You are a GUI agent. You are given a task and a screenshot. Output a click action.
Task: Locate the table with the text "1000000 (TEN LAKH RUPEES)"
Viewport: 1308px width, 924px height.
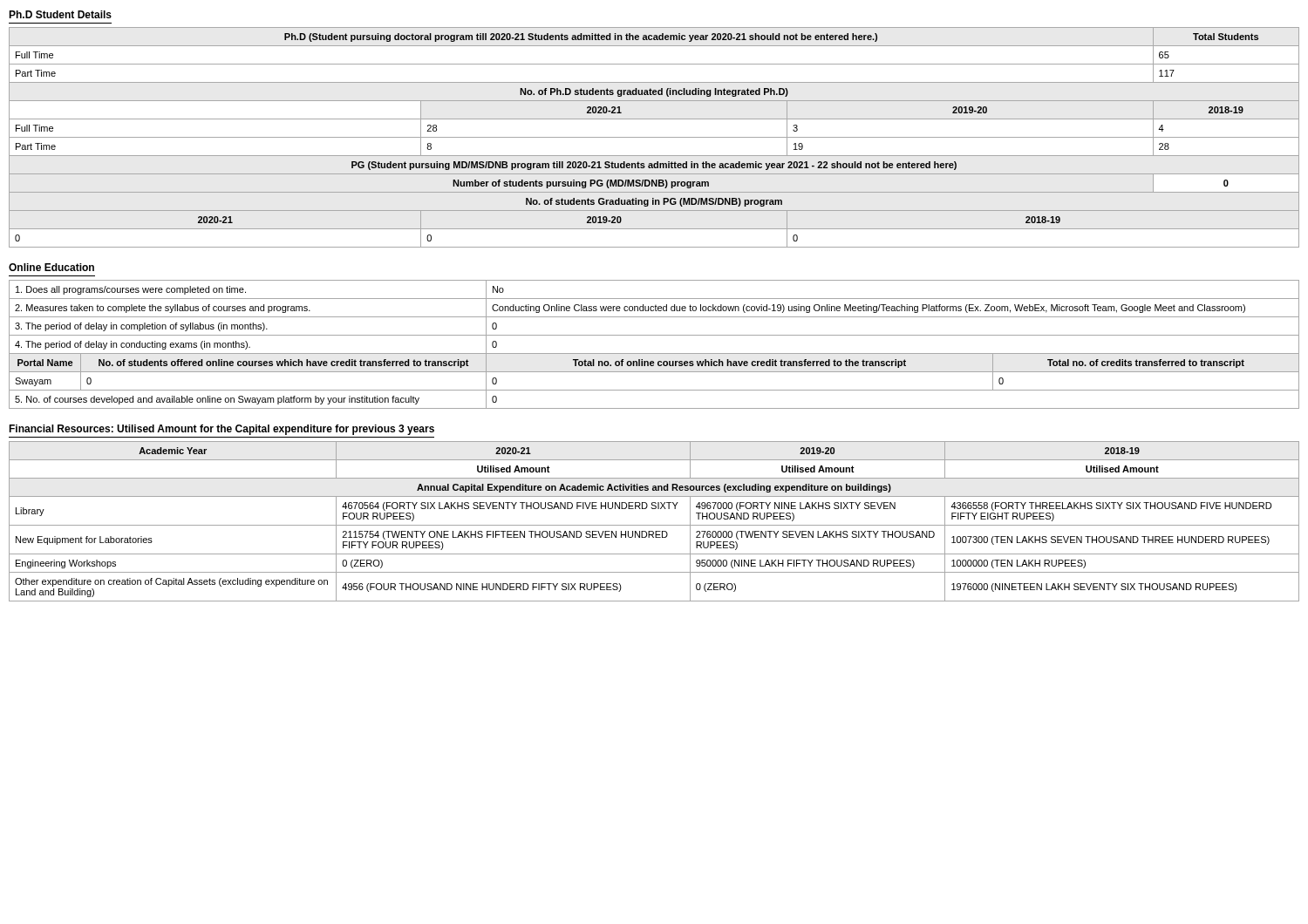click(x=654, y=521)
